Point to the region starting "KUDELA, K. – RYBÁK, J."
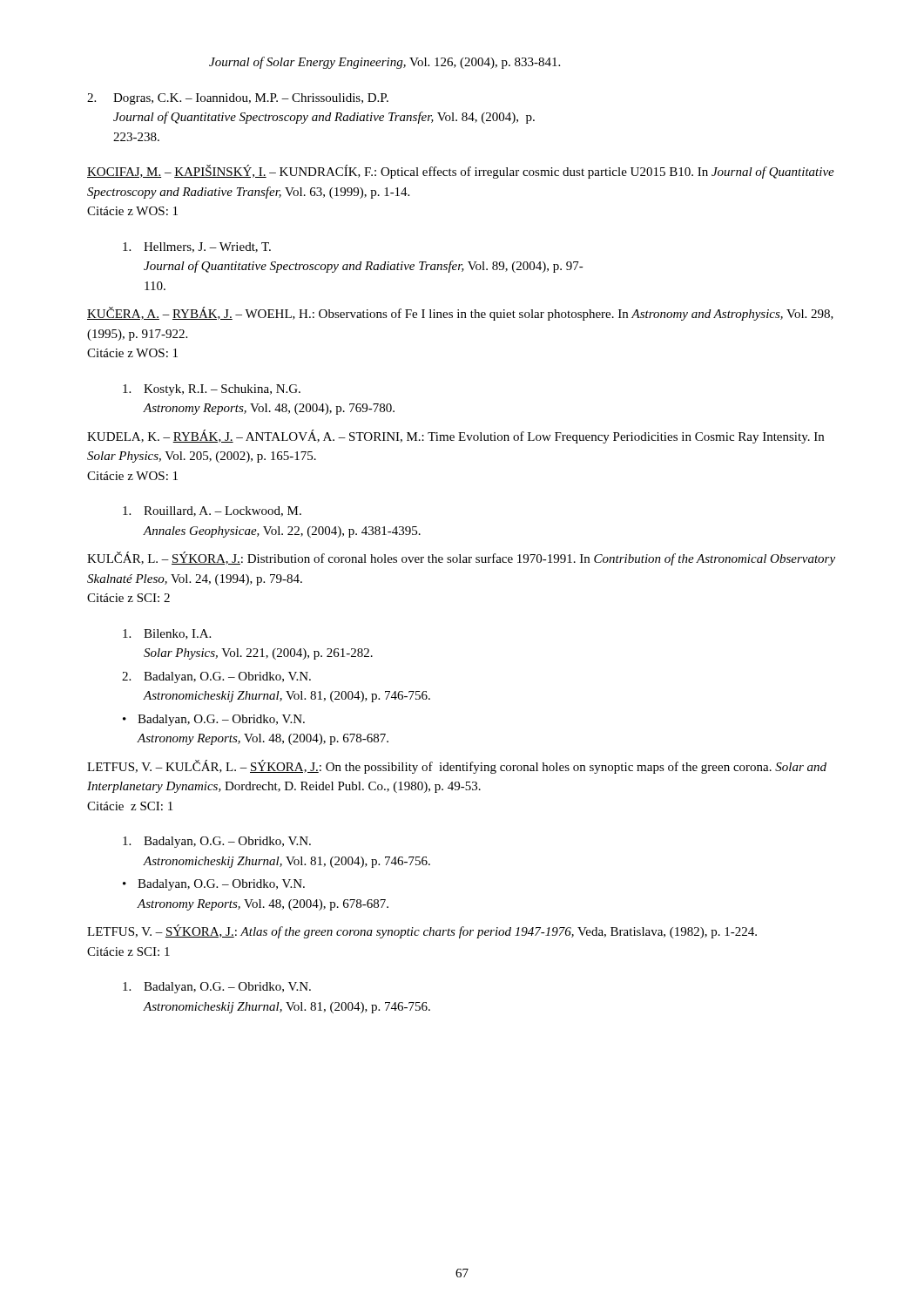This screenshot has width=924, height=1307. (x=455, y=437)
